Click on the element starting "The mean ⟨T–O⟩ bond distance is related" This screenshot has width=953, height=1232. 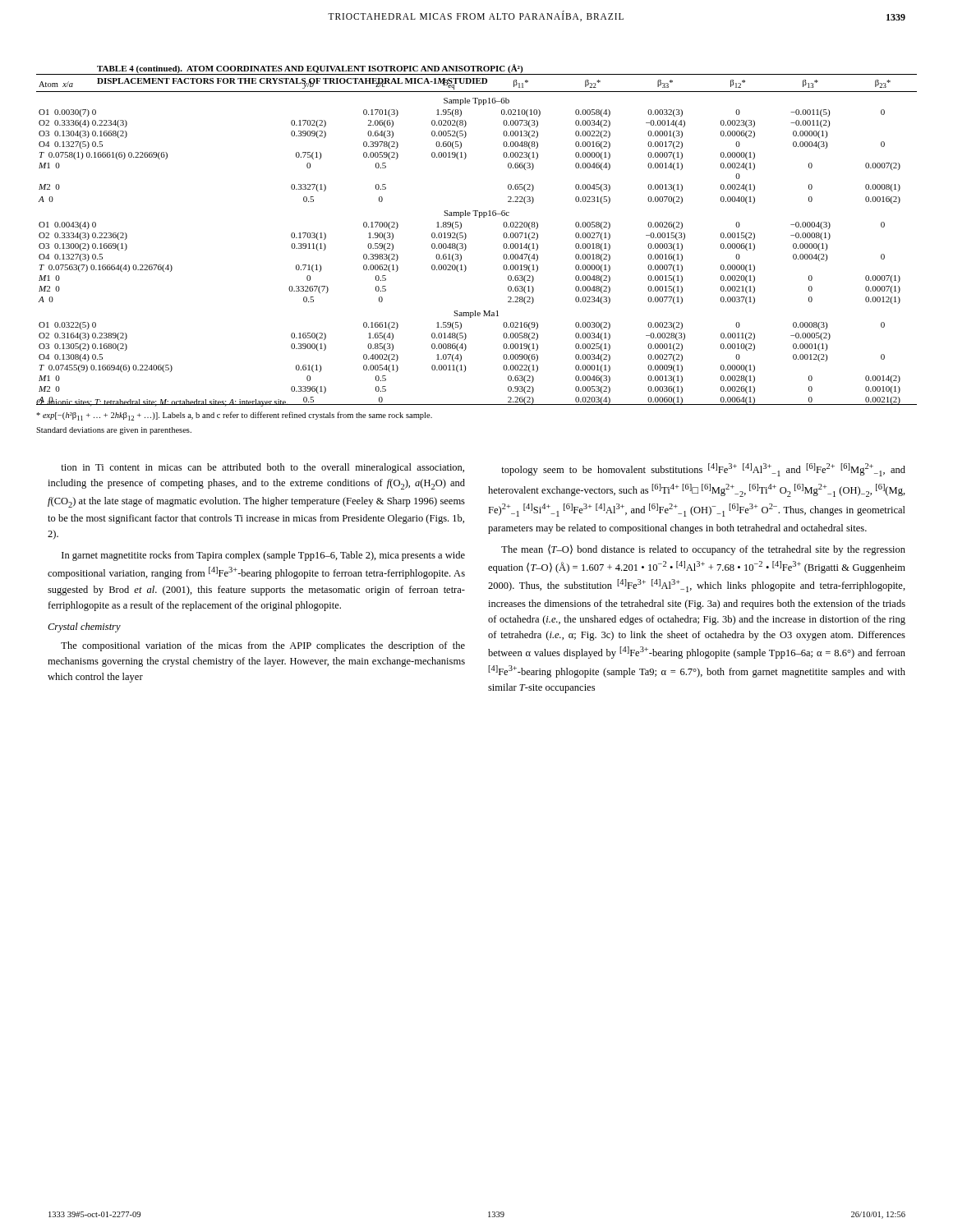click(697, 618)
